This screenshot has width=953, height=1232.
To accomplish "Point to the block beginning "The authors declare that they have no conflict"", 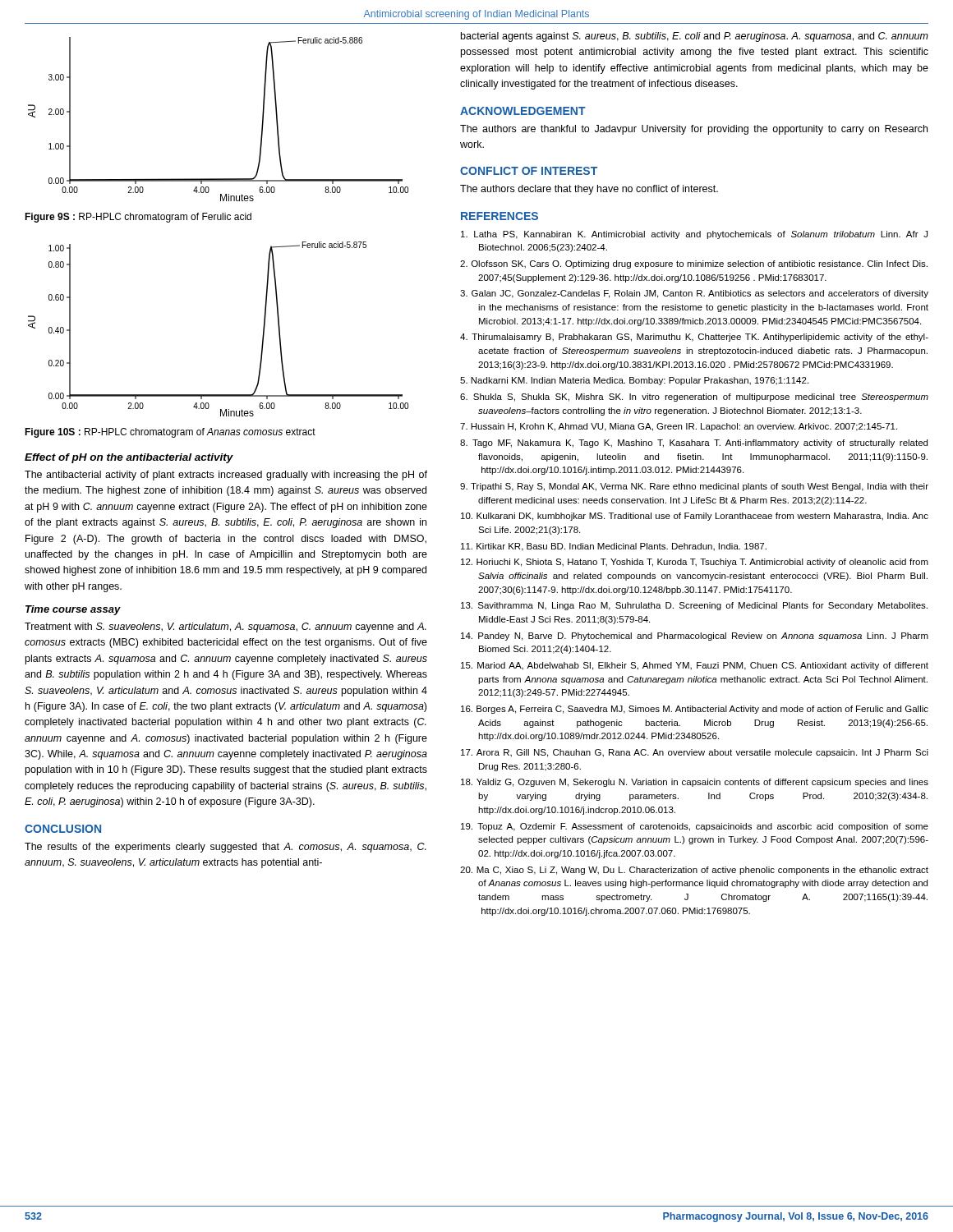I will 589,189.
